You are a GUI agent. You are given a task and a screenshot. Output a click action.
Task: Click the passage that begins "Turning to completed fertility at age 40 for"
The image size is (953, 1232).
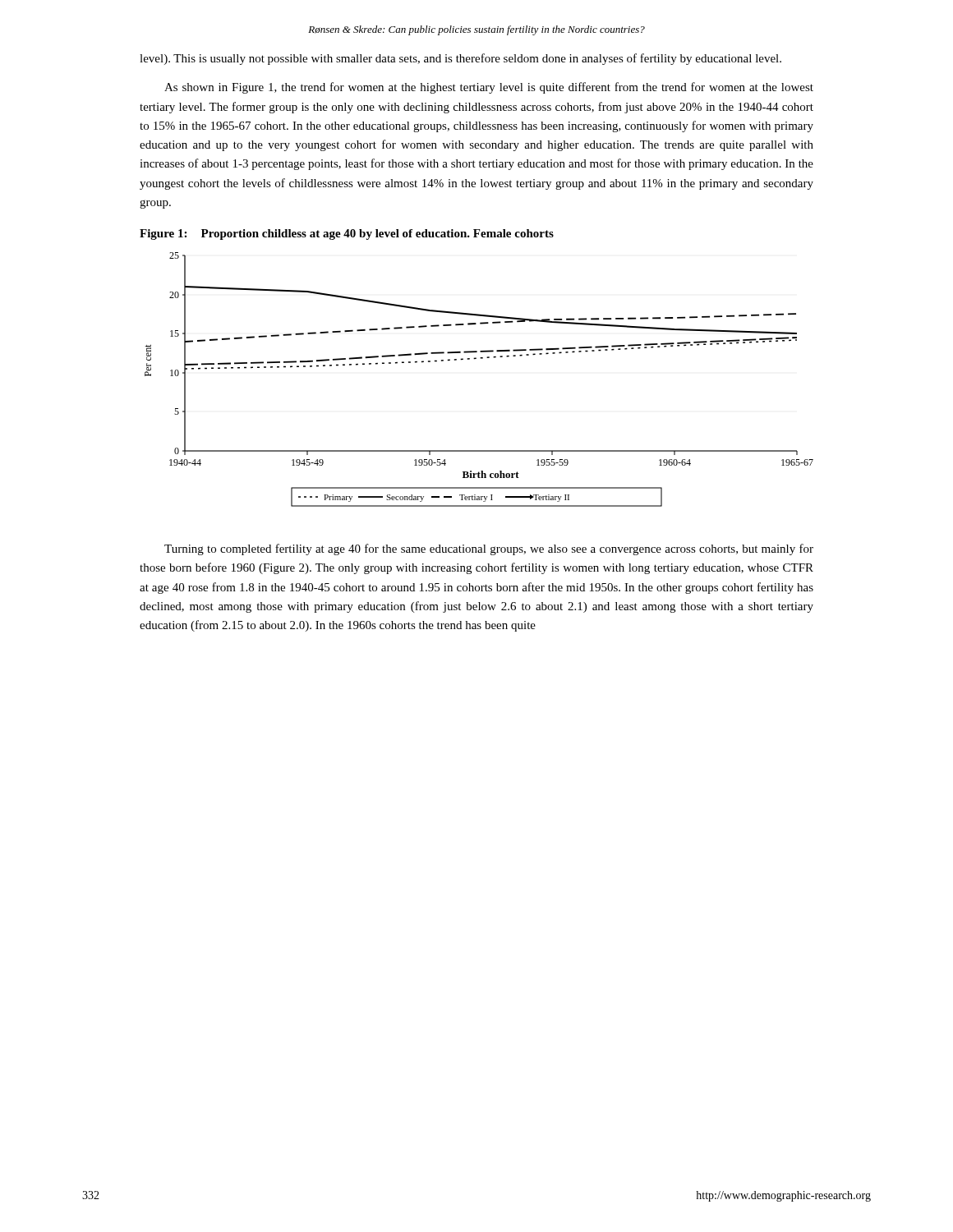[x=476, y=587]
